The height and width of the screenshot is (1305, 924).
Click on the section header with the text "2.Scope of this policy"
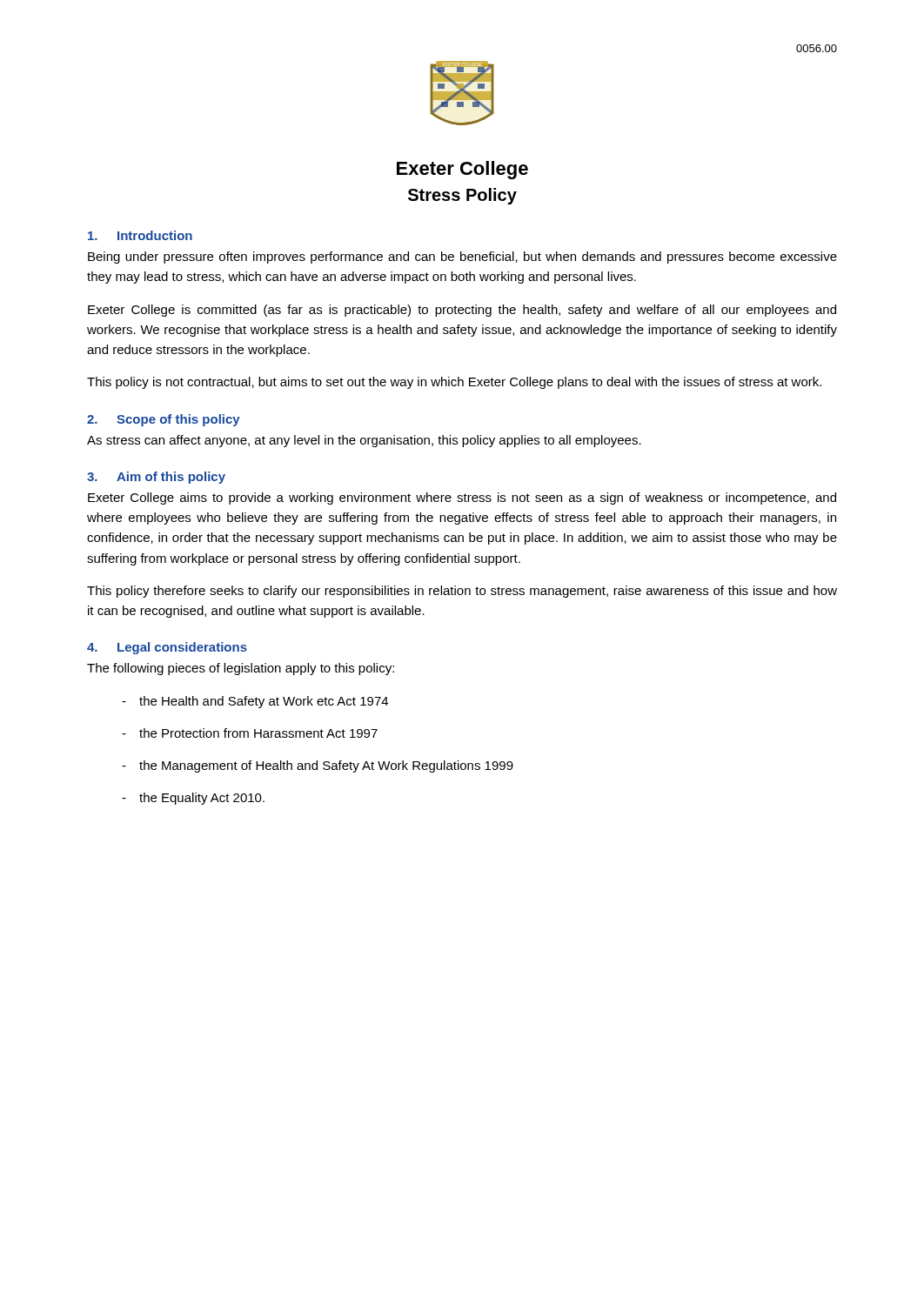(163, 418)
